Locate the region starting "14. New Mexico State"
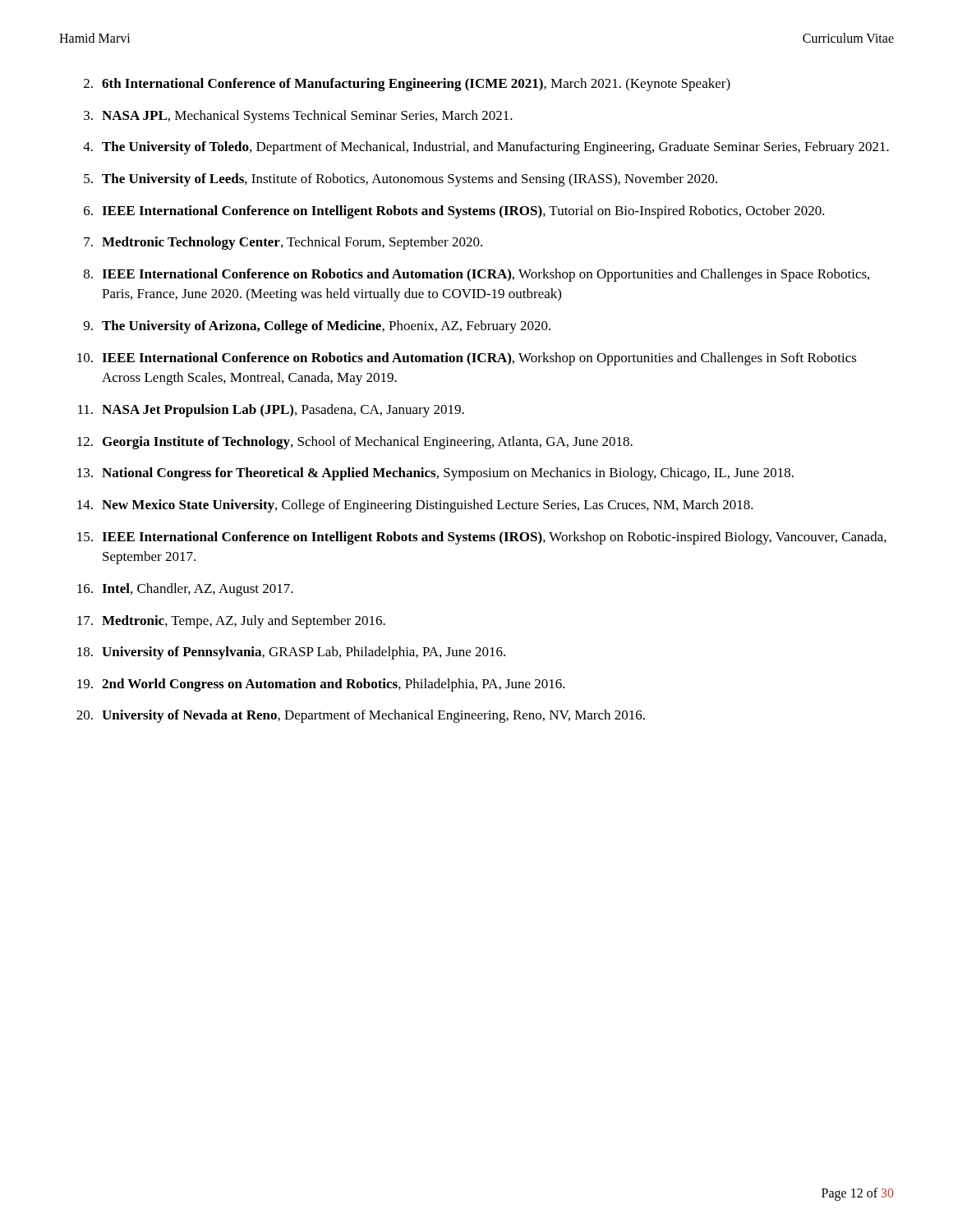This screenshot has width=953, height=1232. pos(476,505)
